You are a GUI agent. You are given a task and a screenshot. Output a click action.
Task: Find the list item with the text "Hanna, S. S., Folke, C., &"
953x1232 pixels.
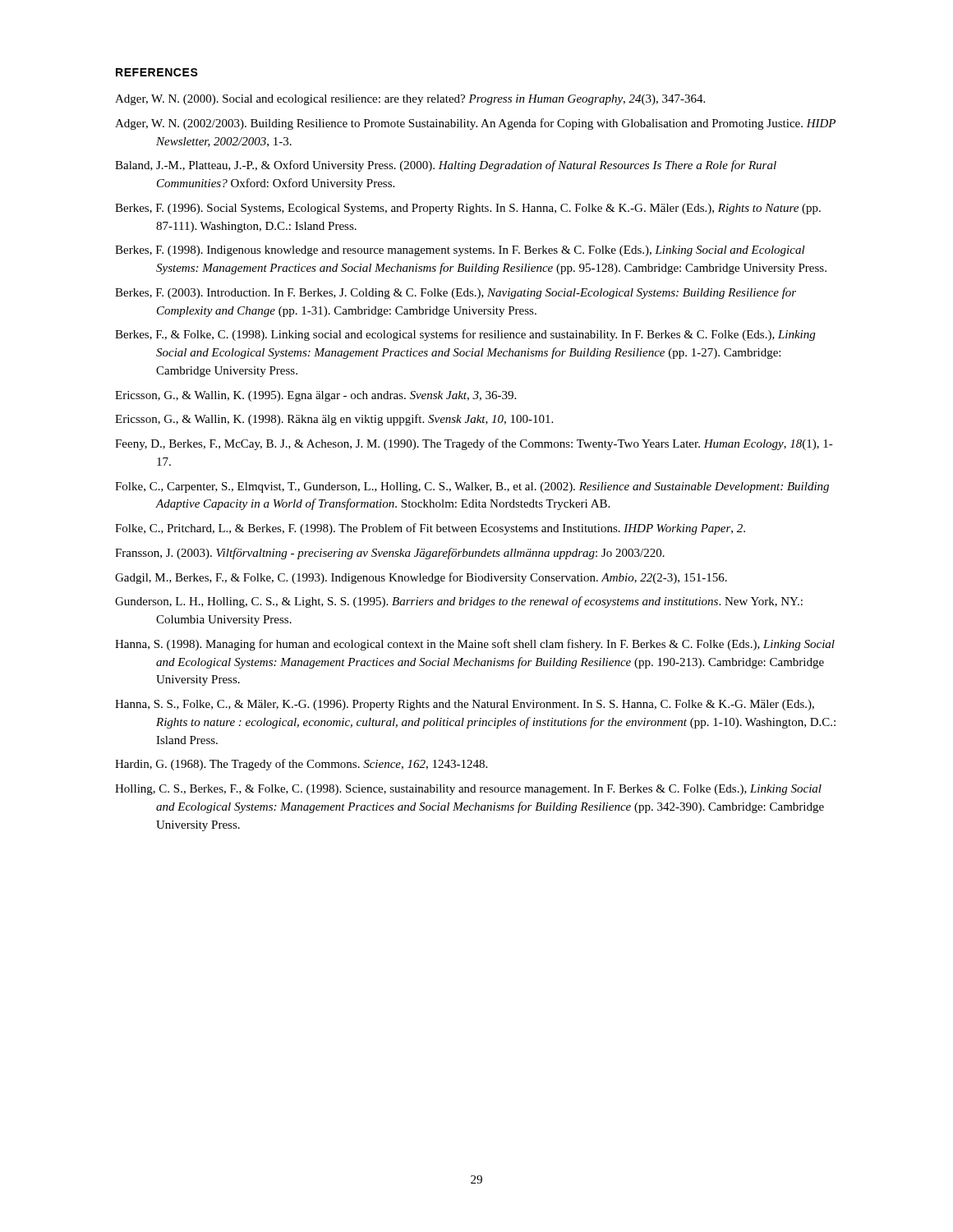pos(476,722)
